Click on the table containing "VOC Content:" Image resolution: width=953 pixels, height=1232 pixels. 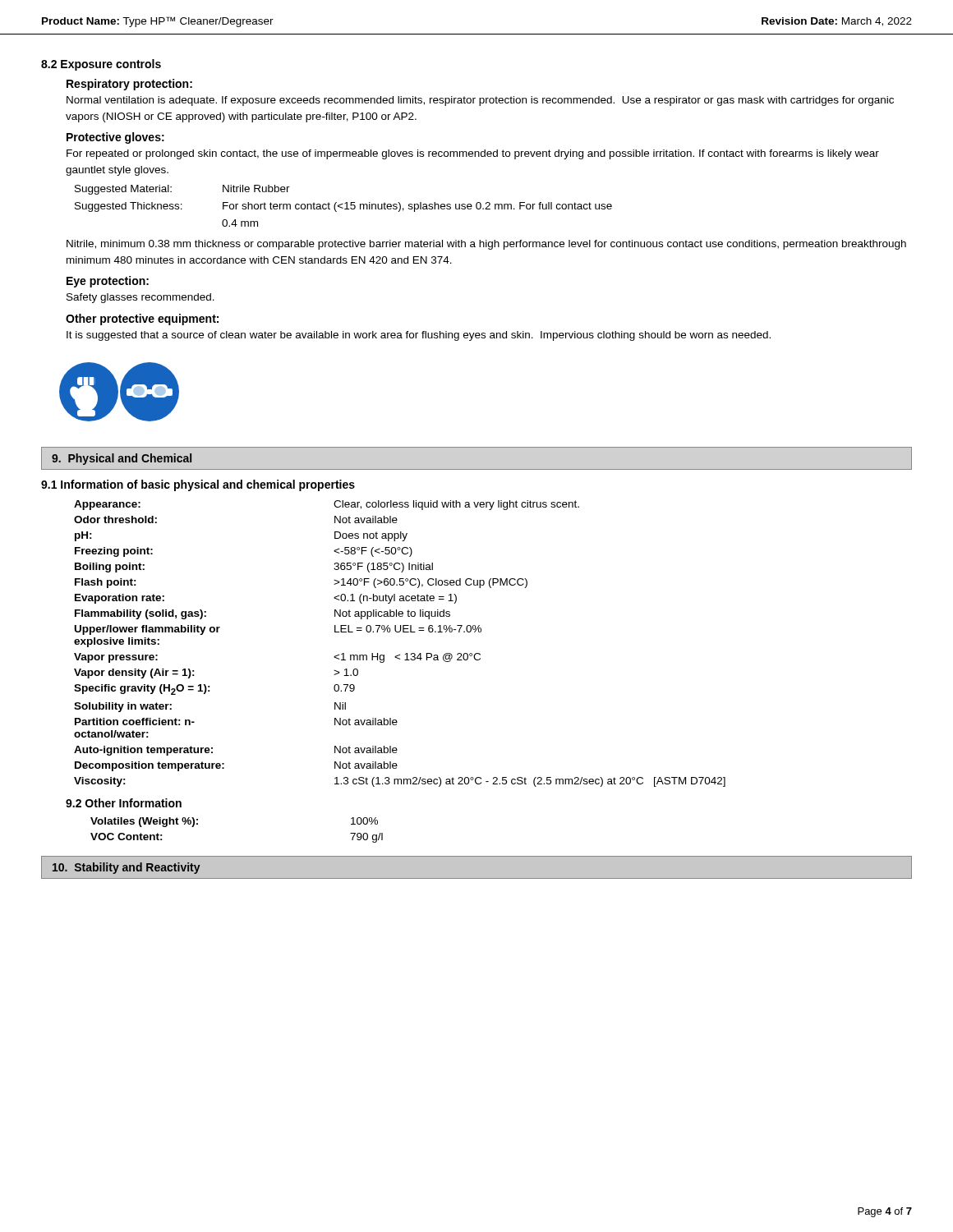pos(476,829)
